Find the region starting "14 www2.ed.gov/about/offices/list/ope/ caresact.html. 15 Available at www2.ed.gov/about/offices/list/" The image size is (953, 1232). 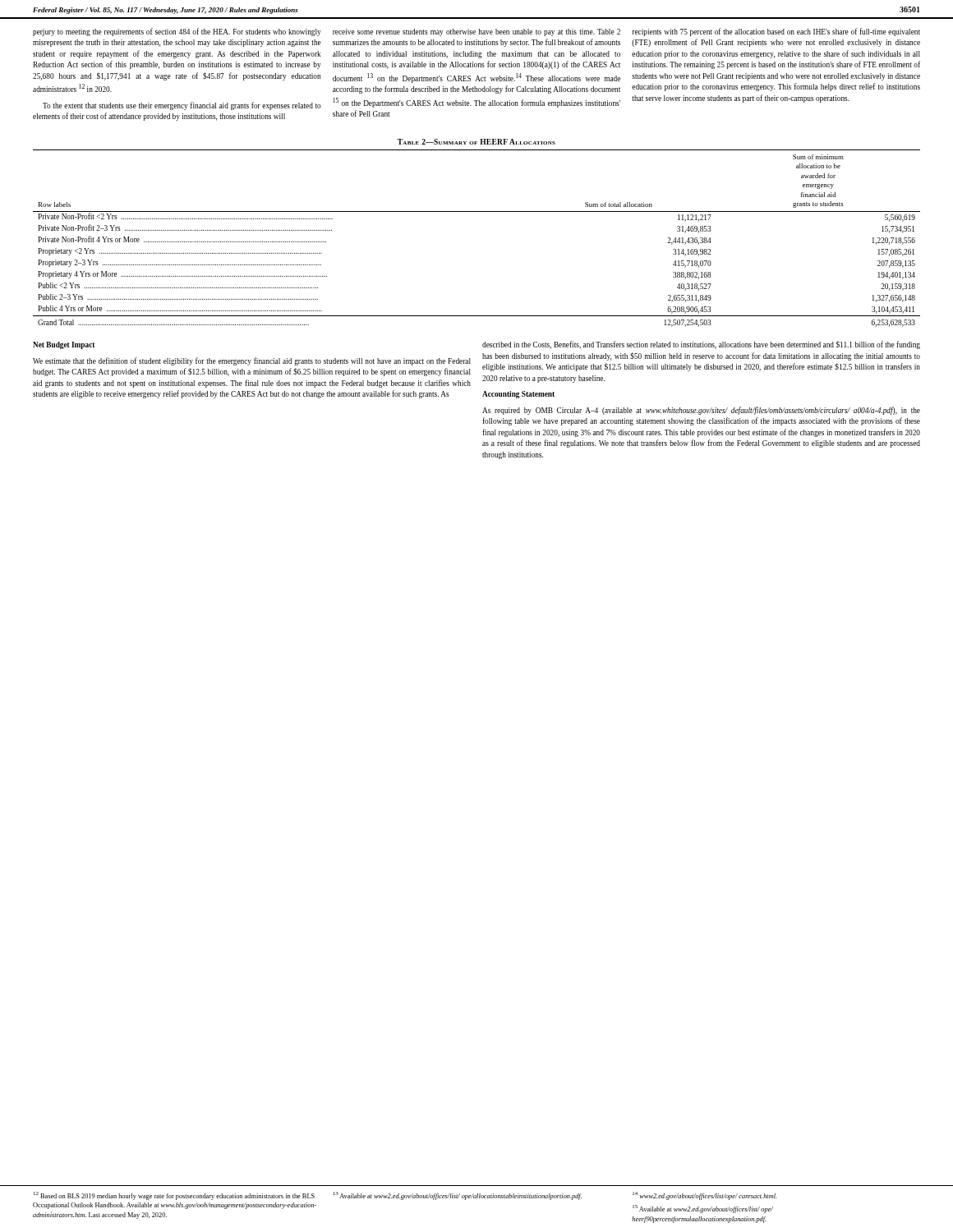click(x=776, y=1207)
